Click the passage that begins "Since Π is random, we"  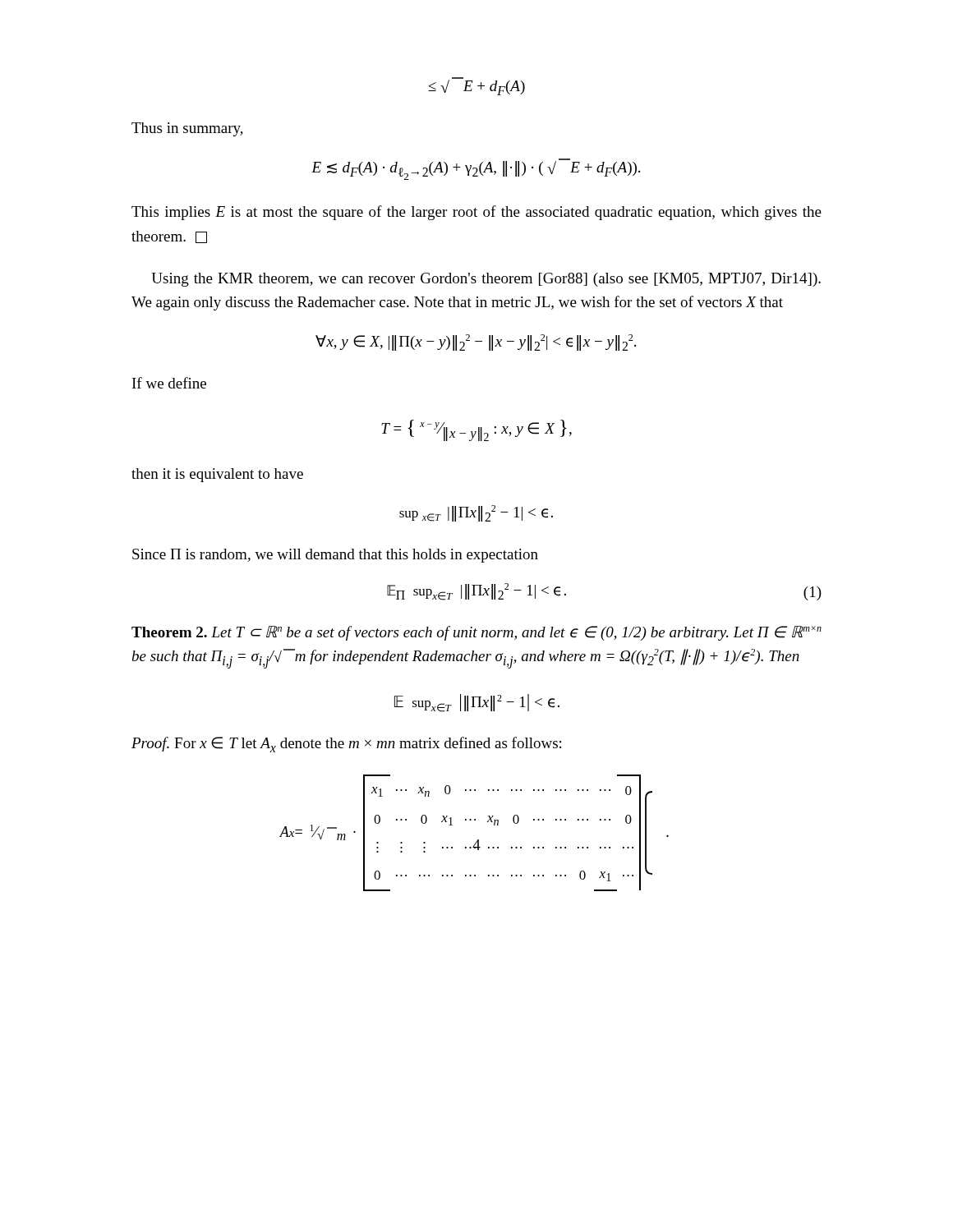(x=335, y=554)
